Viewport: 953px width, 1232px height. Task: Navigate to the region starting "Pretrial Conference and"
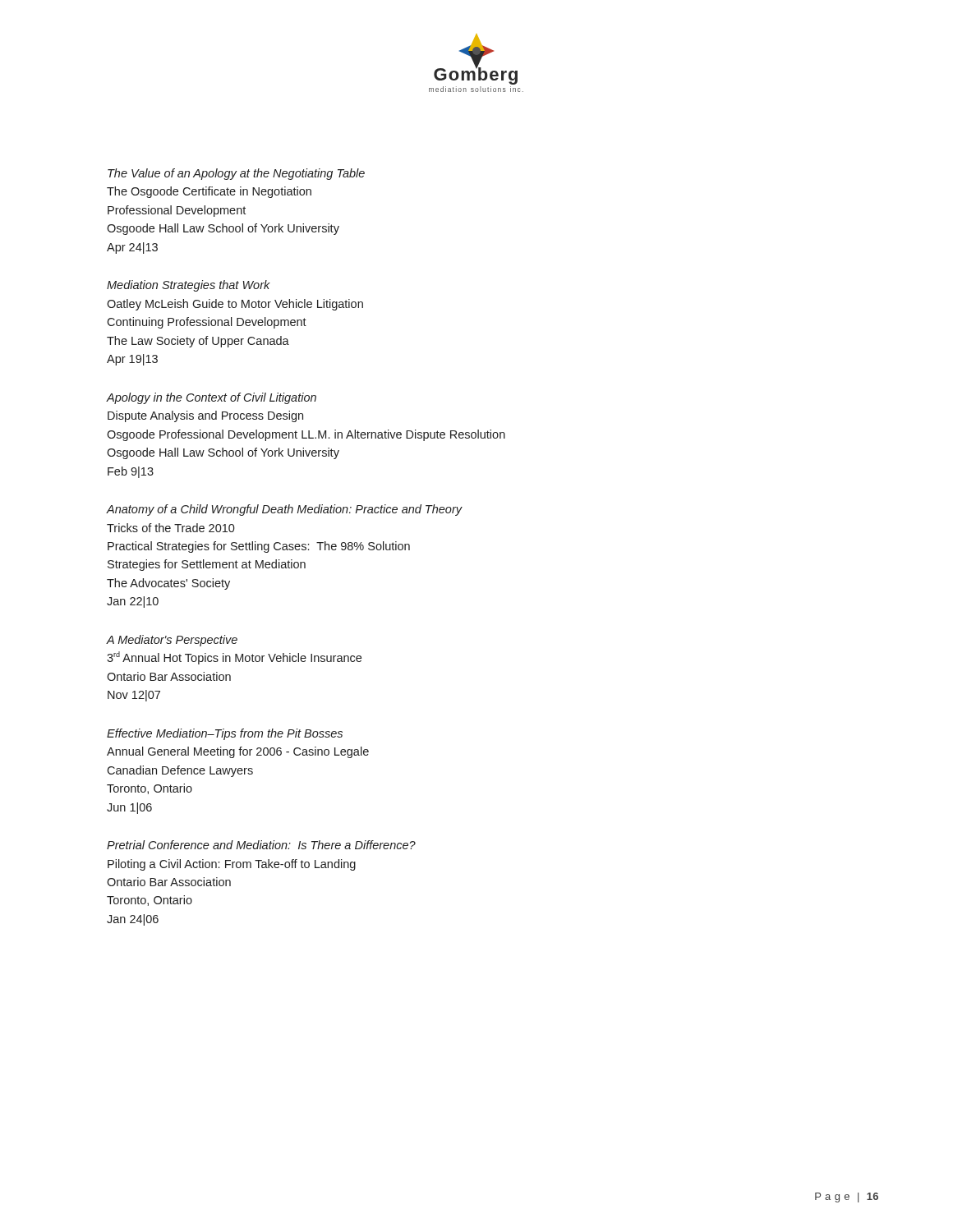pos(261,845)
